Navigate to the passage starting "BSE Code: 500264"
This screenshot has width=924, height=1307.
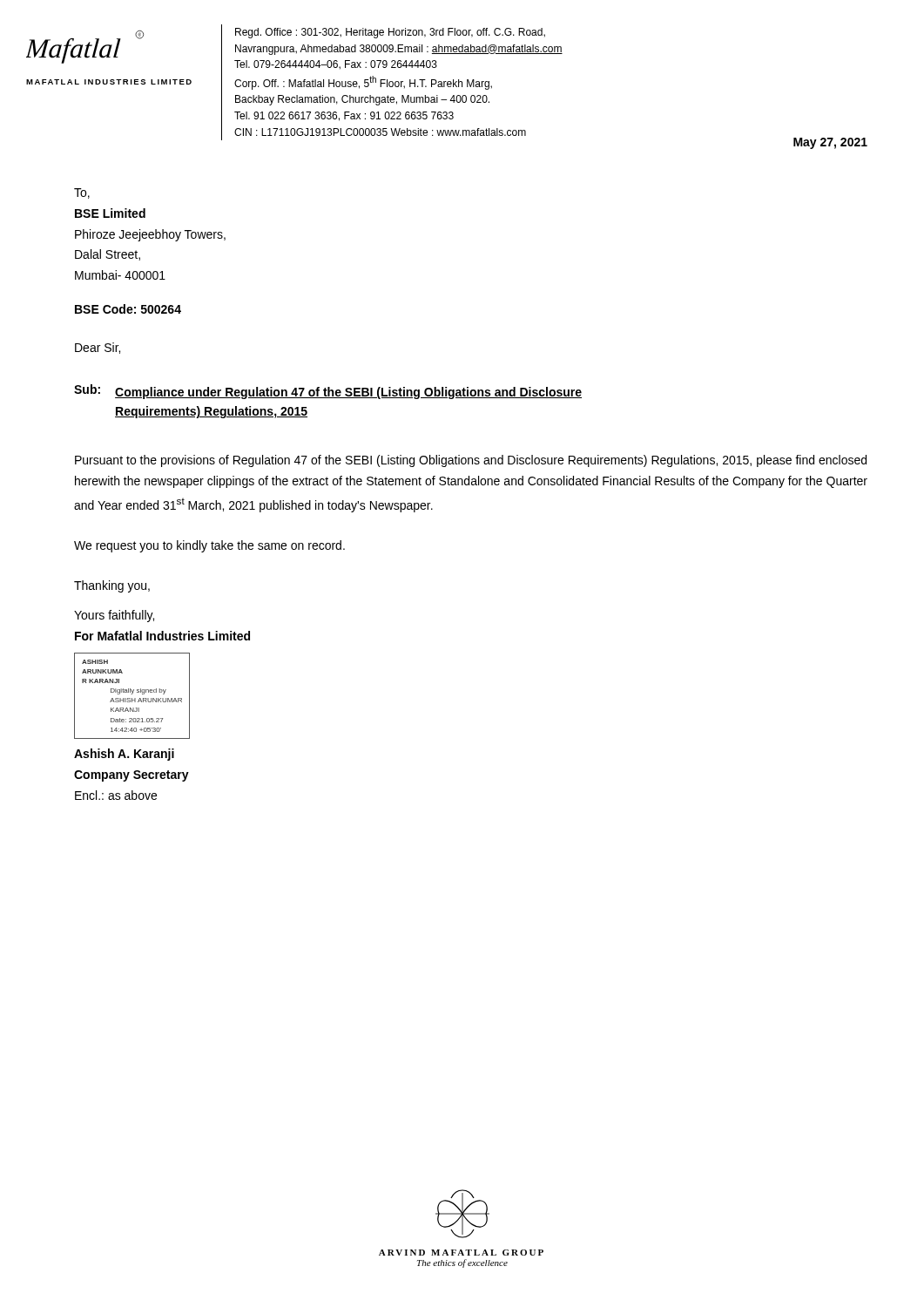coord(128,309)
